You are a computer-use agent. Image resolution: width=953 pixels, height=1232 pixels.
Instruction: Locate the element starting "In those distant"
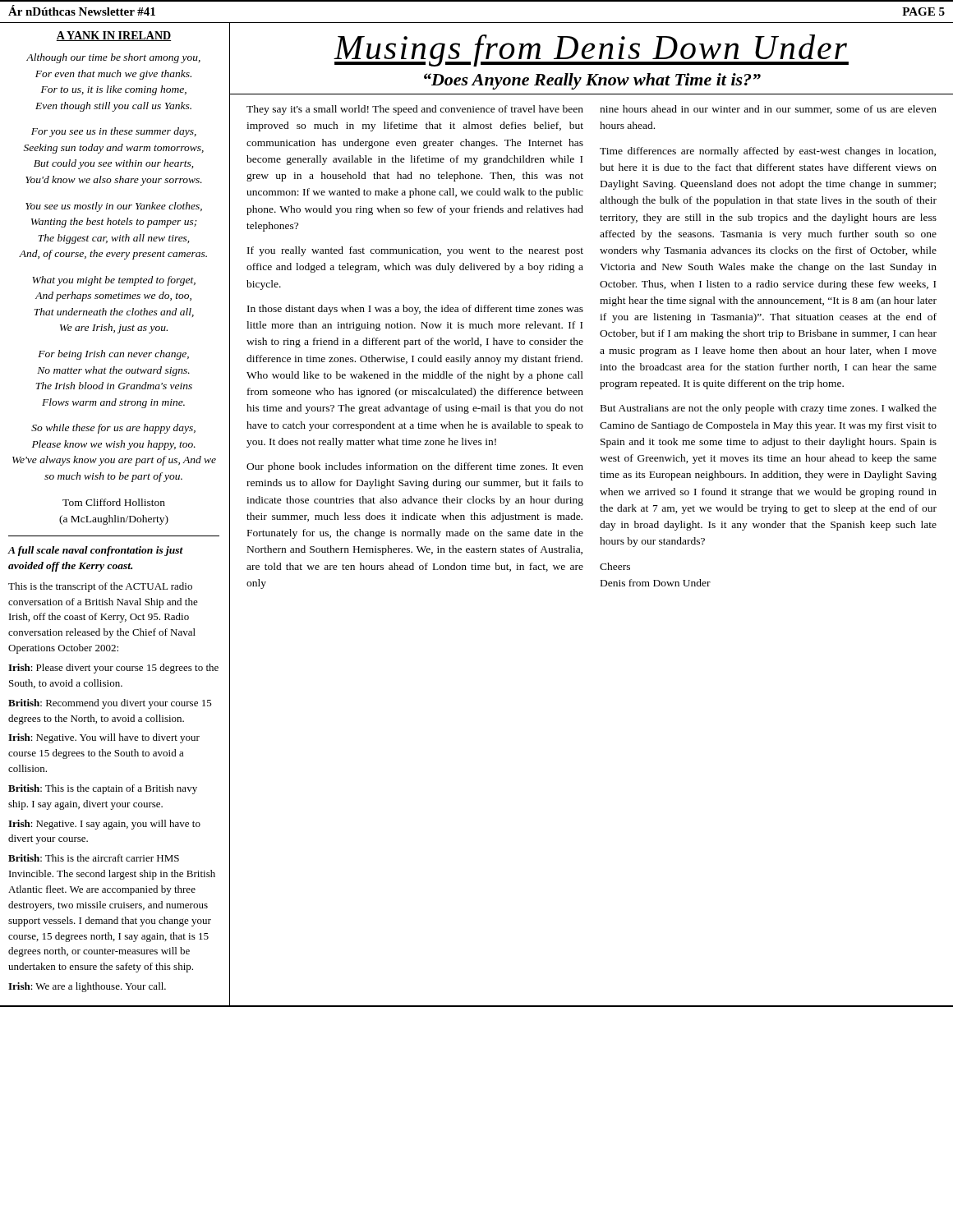pos(415,375)
